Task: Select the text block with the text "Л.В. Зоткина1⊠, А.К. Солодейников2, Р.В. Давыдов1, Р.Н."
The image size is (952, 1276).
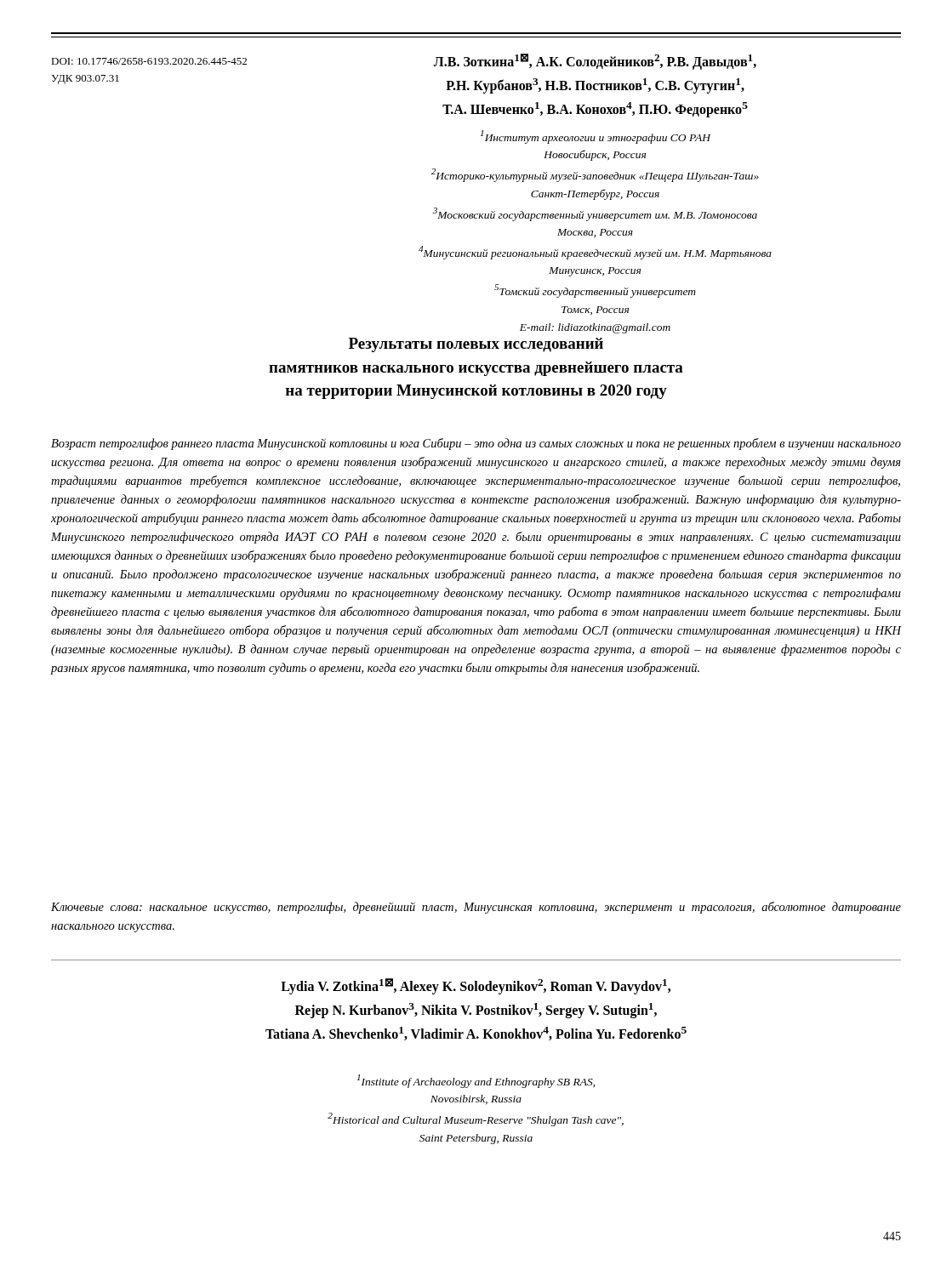Action: click(595, 84)
